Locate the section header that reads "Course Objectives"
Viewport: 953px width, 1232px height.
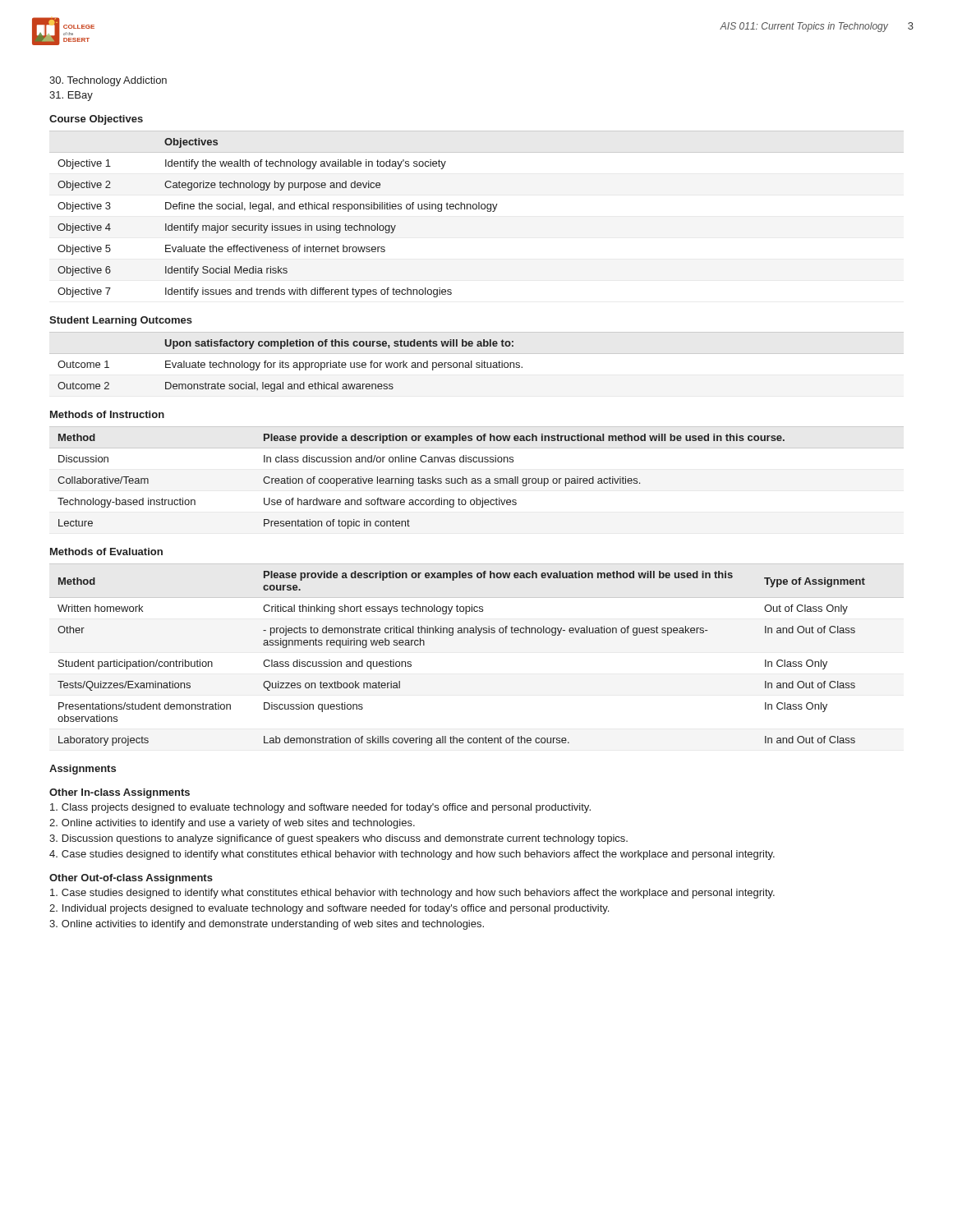point(96,119)
